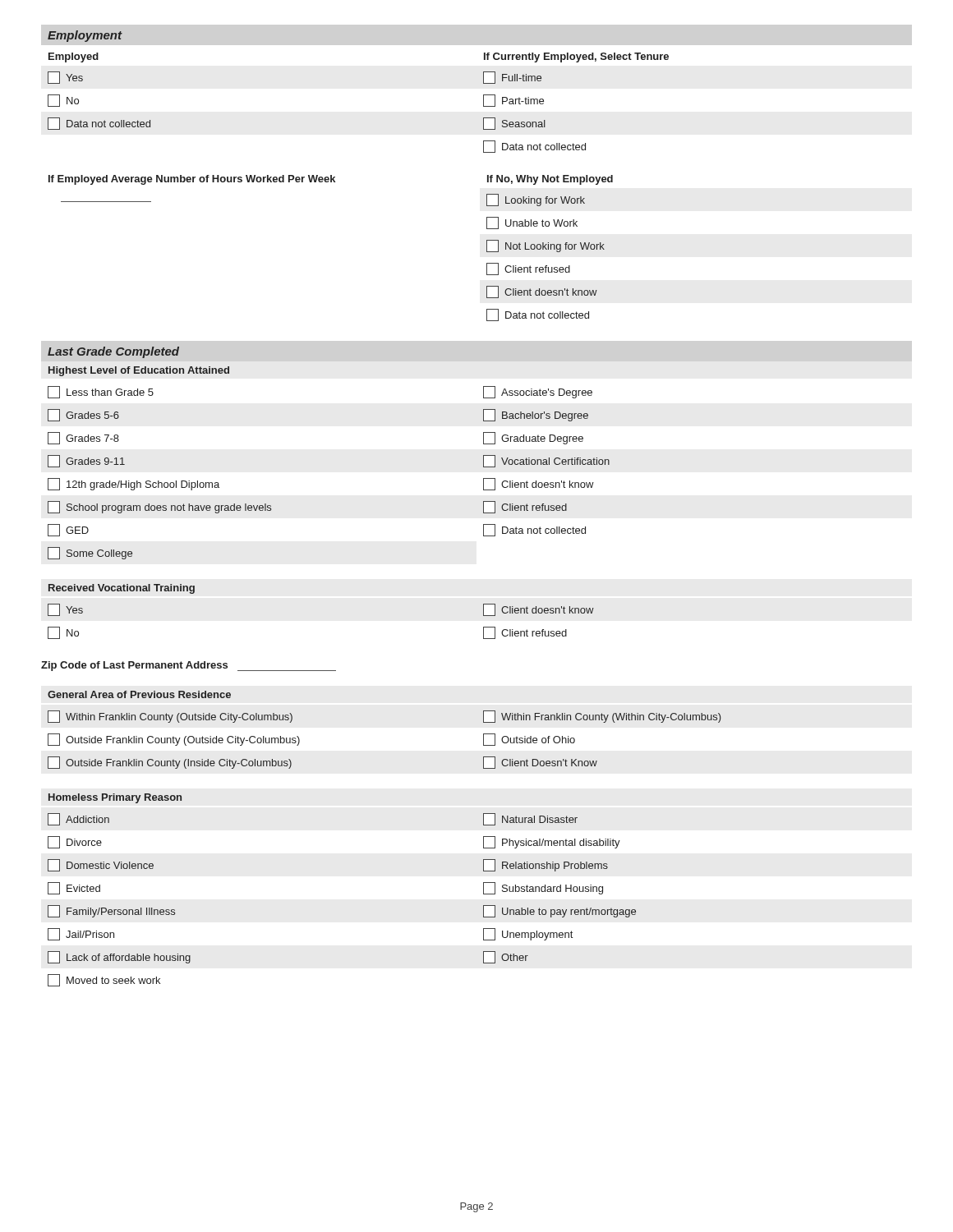Select the region starting "Outside Franklin County (Inside City-Columbus)"
The image size is (953, 1232).
click(170, 762)
